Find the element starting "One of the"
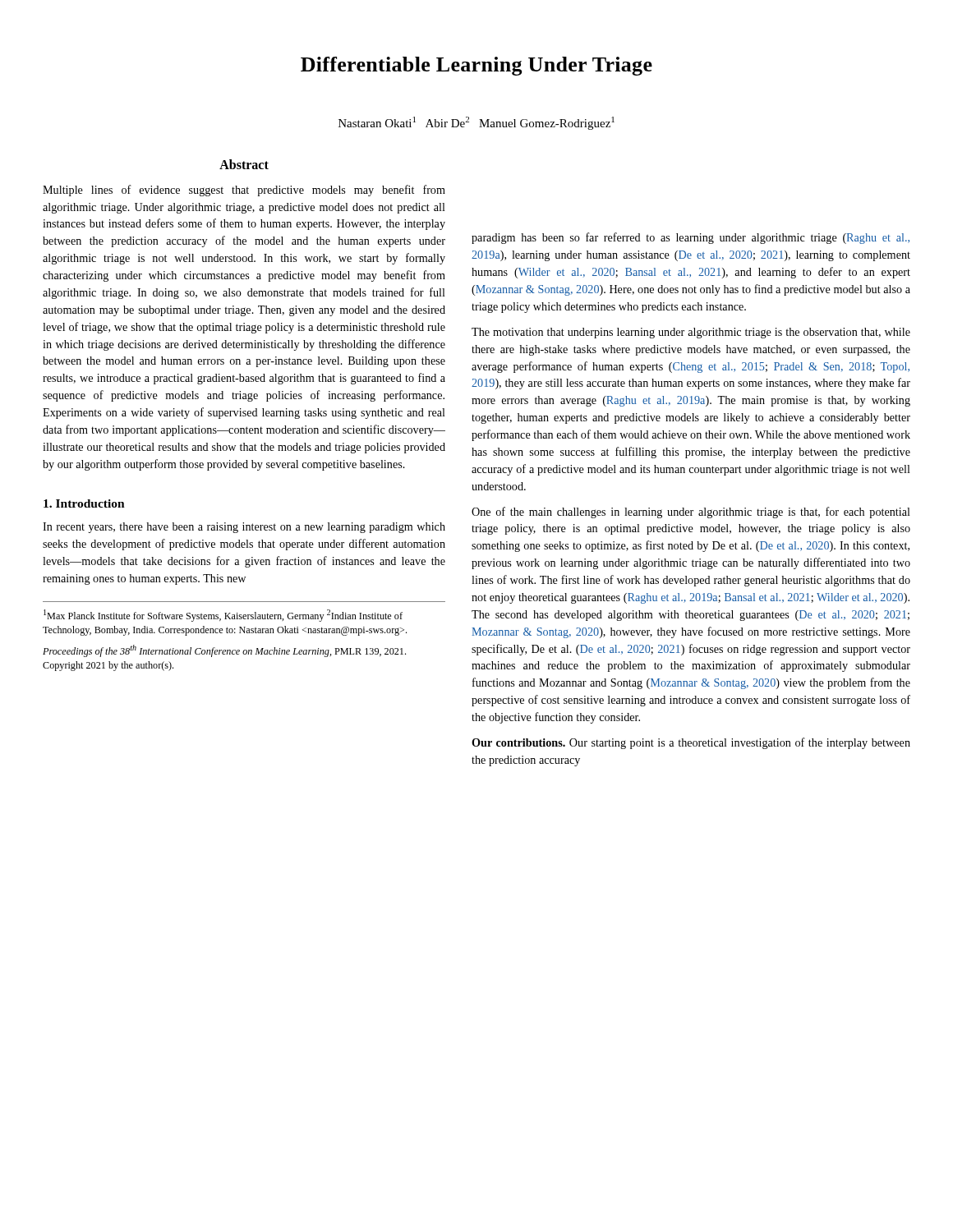Image resolution: width=953 pixels, height=1232 pixels. pos(691,614)
